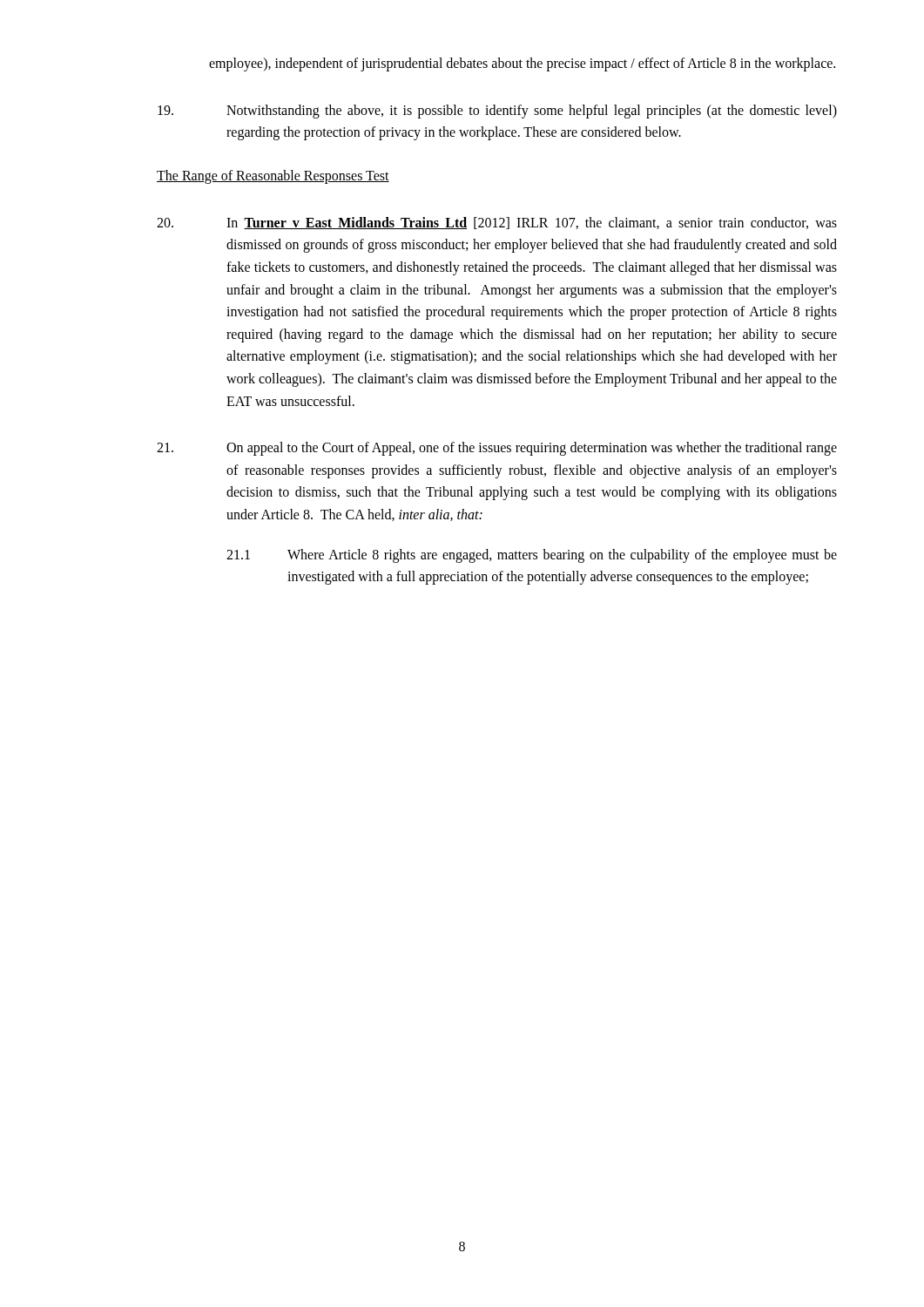The width and height of the screenshot is (924, 1307).
Task: Locate the text block starting "19. Notwithstanding the"
Action: (497, 121)
